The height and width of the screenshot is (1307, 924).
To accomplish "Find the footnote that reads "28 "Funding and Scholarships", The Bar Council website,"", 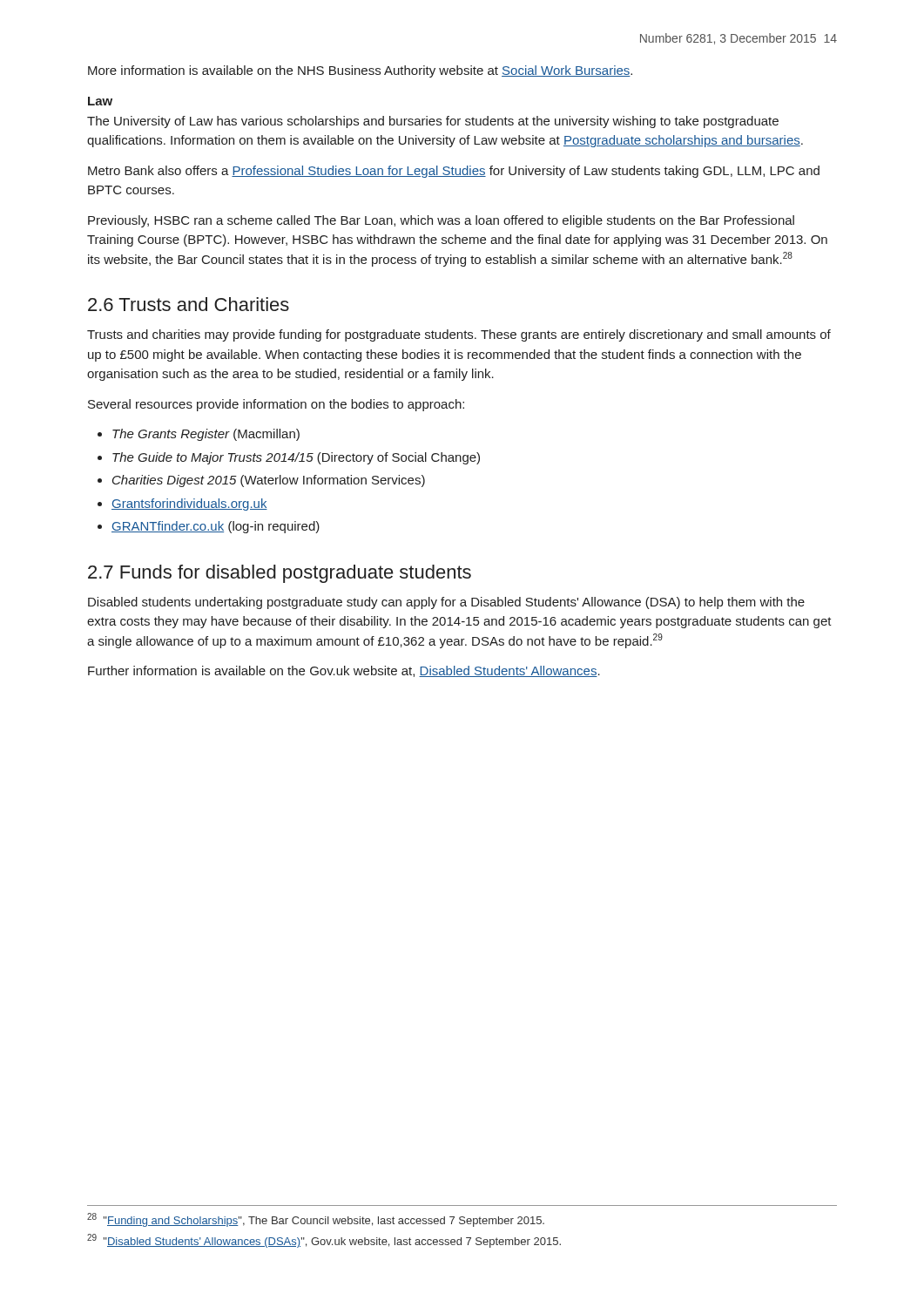I will point(462,1221).
